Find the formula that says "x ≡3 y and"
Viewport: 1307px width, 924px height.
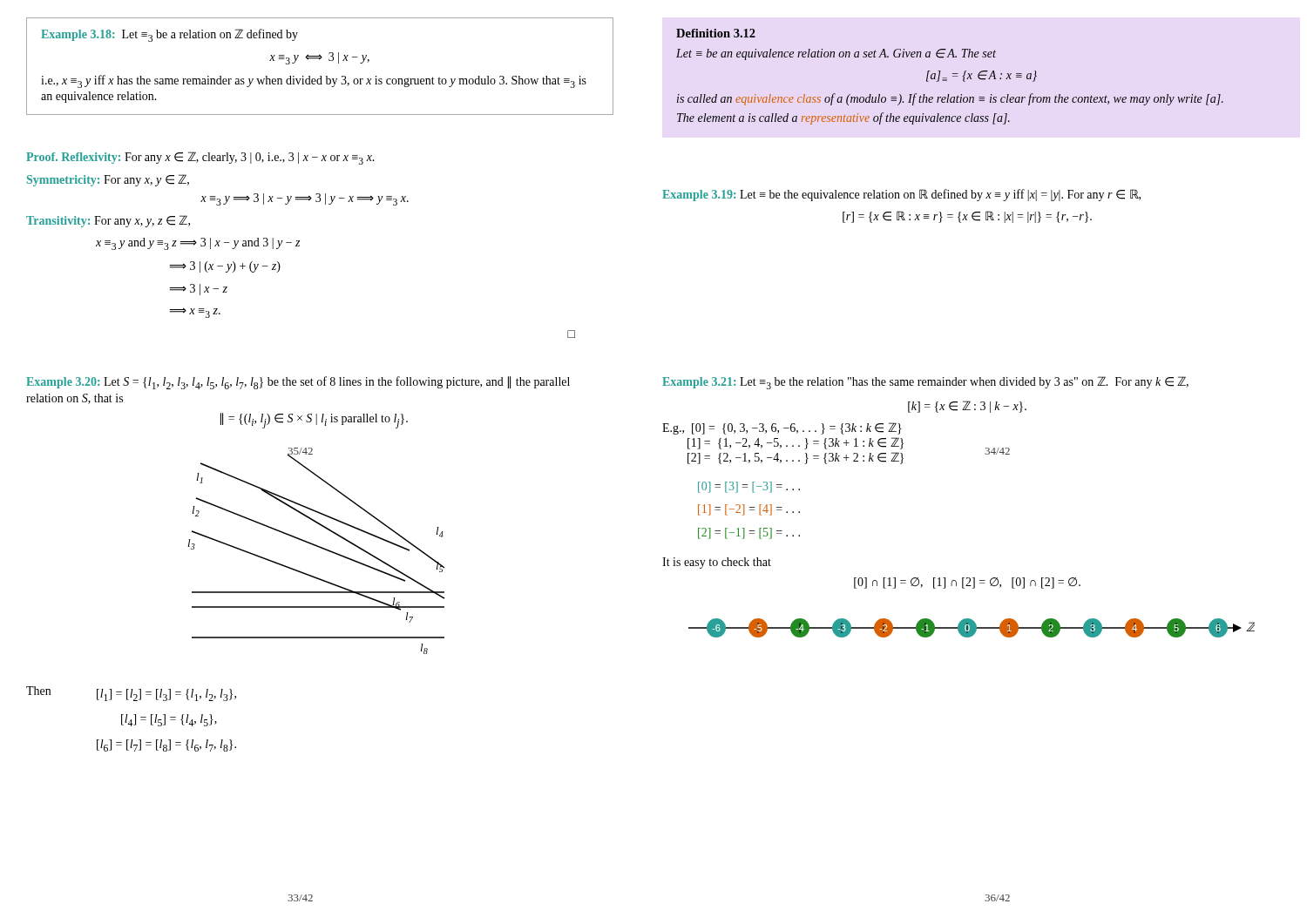pos(198,278)
